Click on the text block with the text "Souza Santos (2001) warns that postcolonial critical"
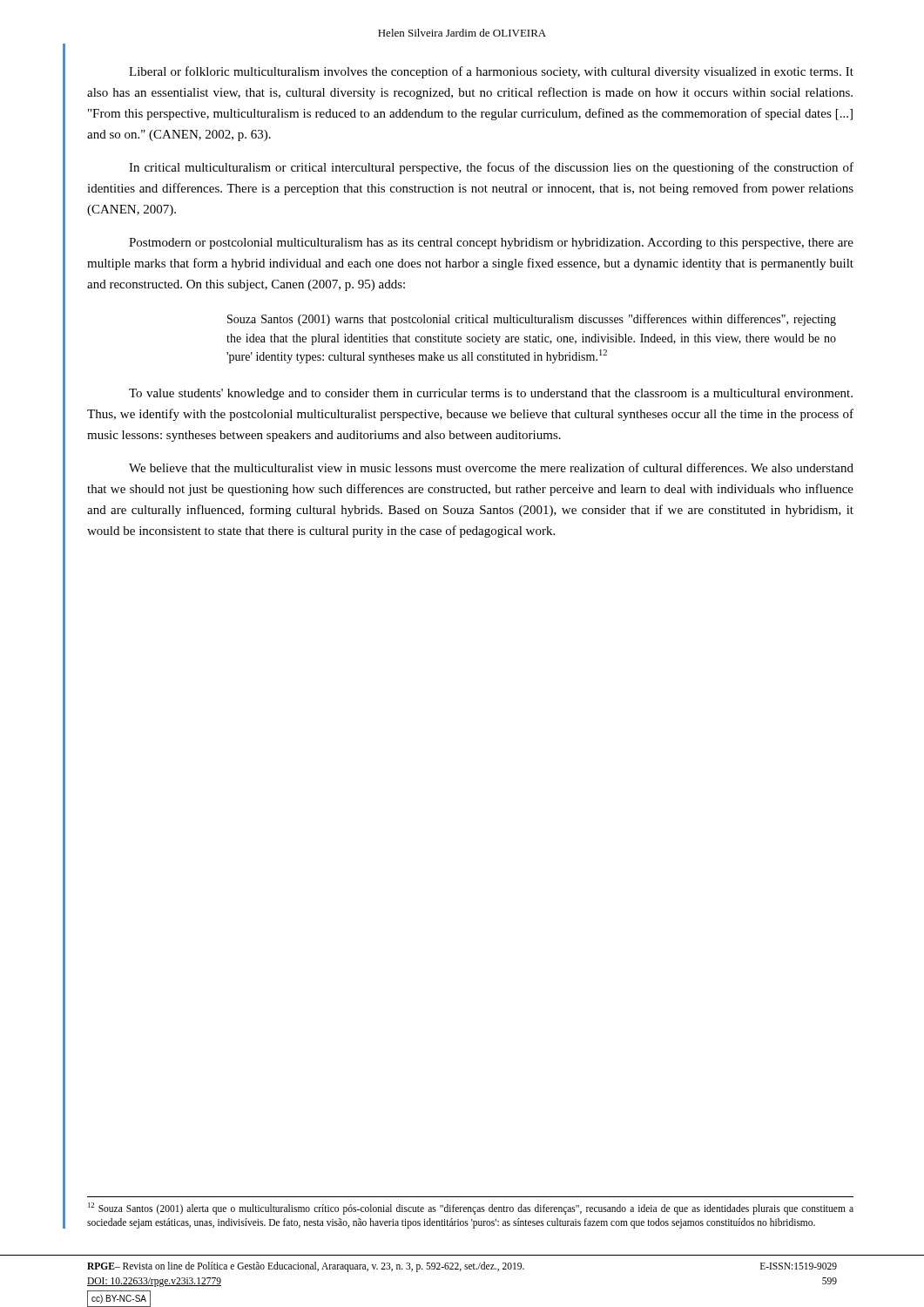The width and height of the screenshot is (924, 1307). pos(531,338)
